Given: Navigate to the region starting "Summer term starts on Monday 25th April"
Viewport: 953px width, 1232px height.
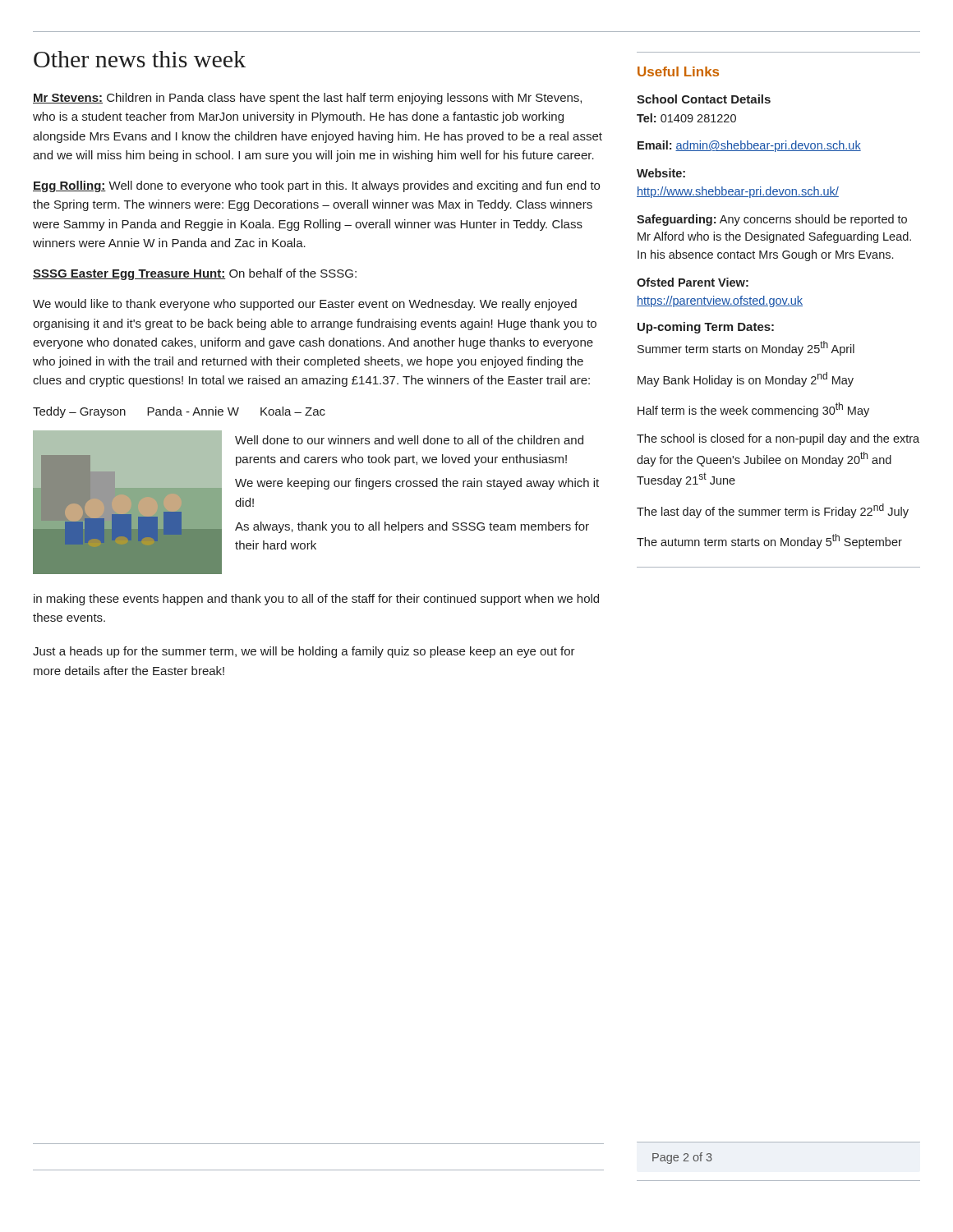Looking at the screenshot, I should tap(746, 348).
